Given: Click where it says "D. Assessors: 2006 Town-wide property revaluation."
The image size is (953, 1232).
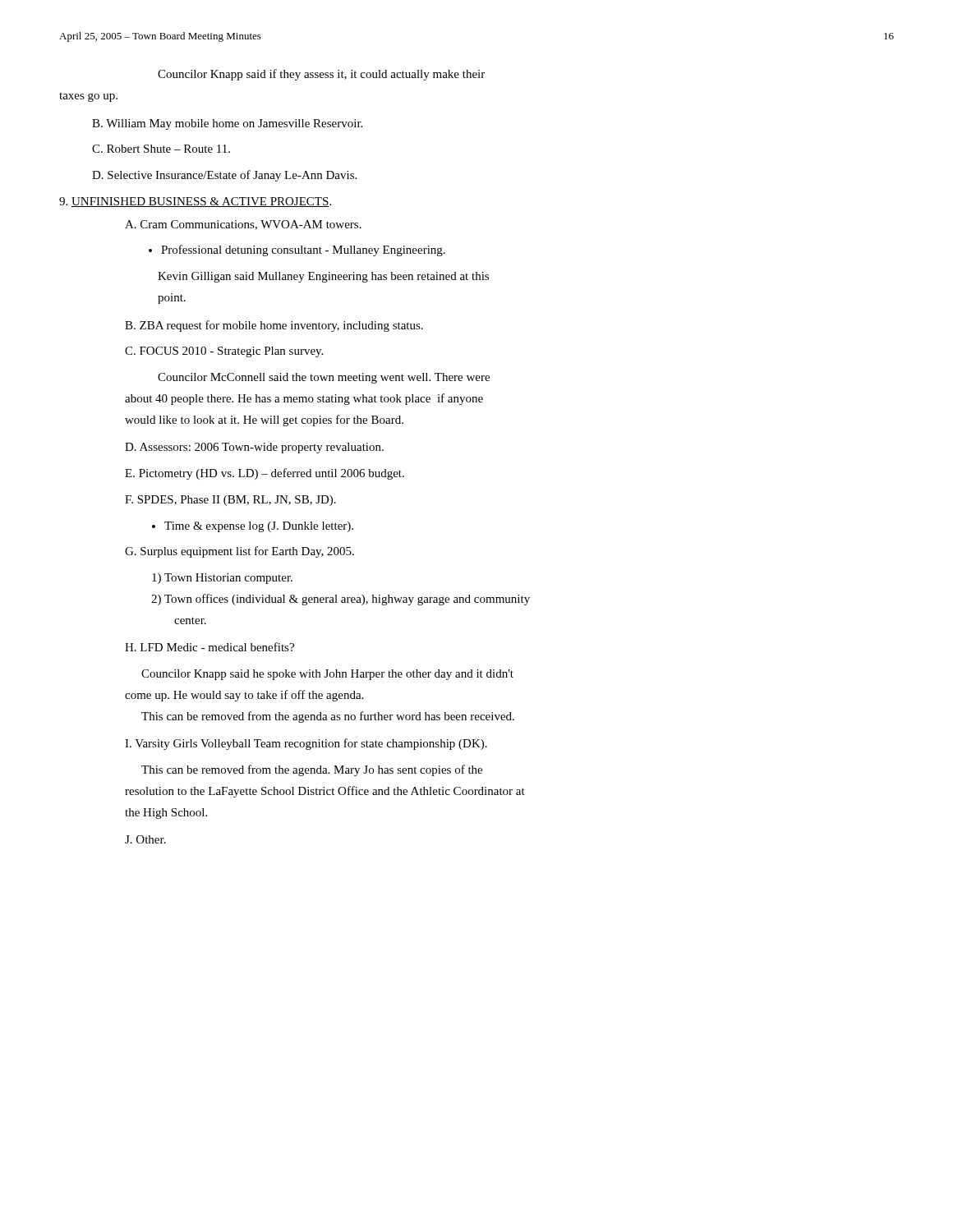Looking at the screenshot, I should point(254,448).
